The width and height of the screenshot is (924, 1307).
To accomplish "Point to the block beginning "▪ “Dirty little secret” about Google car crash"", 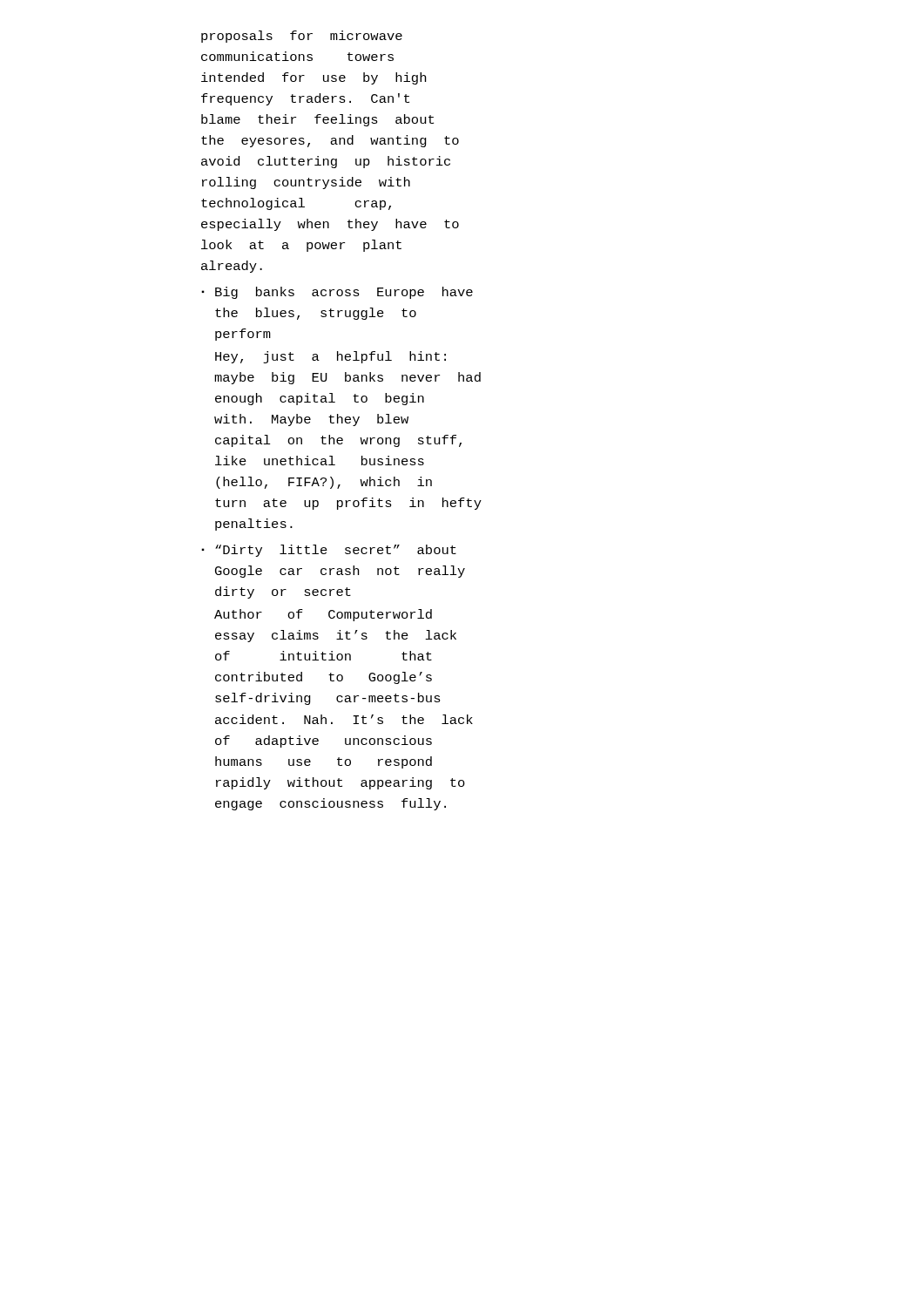I will click(329, 551).
